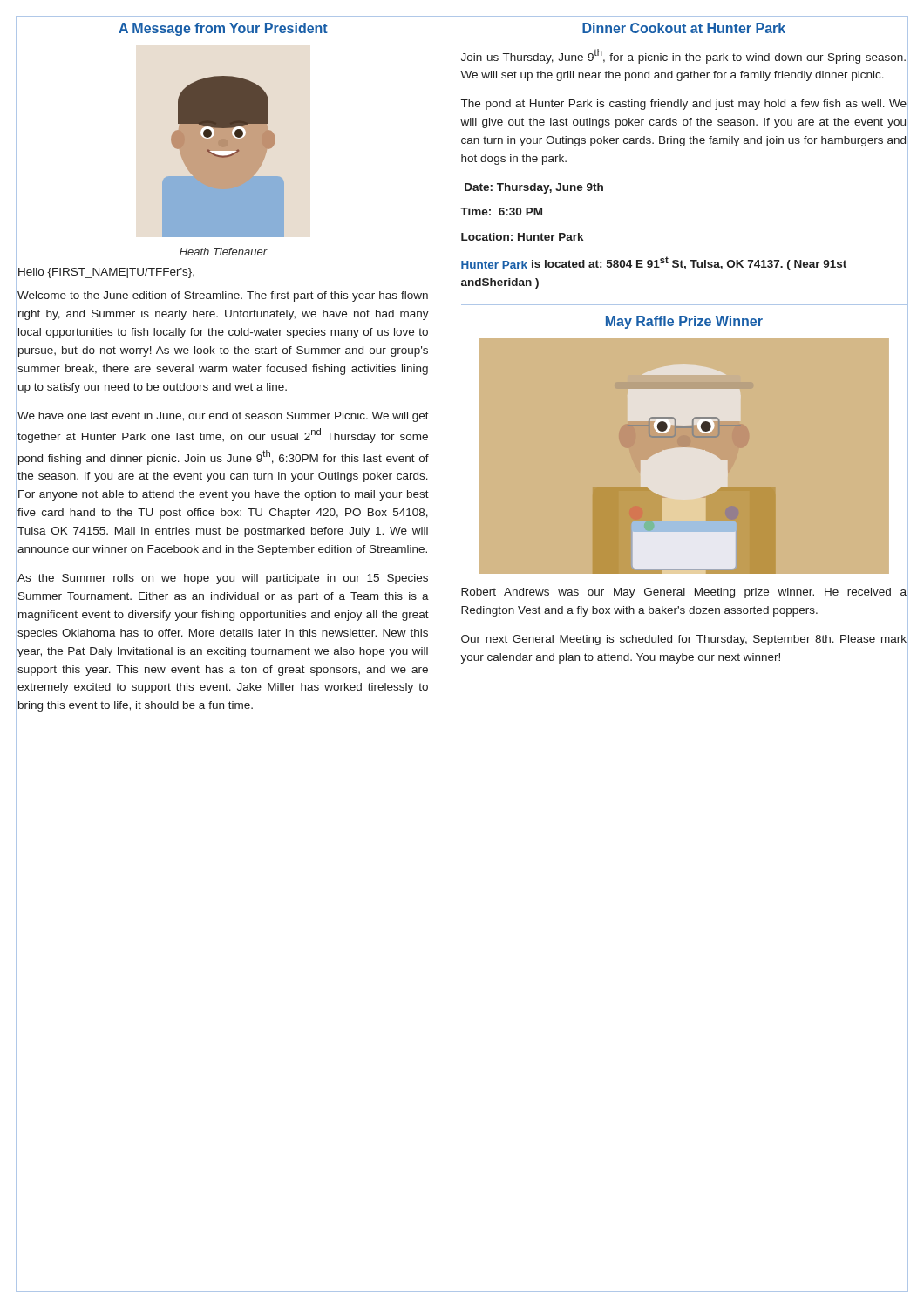The width and height of the screenshot is (924, 1308).
Task: Select the text block starting "We have one last event in"
Action: (223, 482)
